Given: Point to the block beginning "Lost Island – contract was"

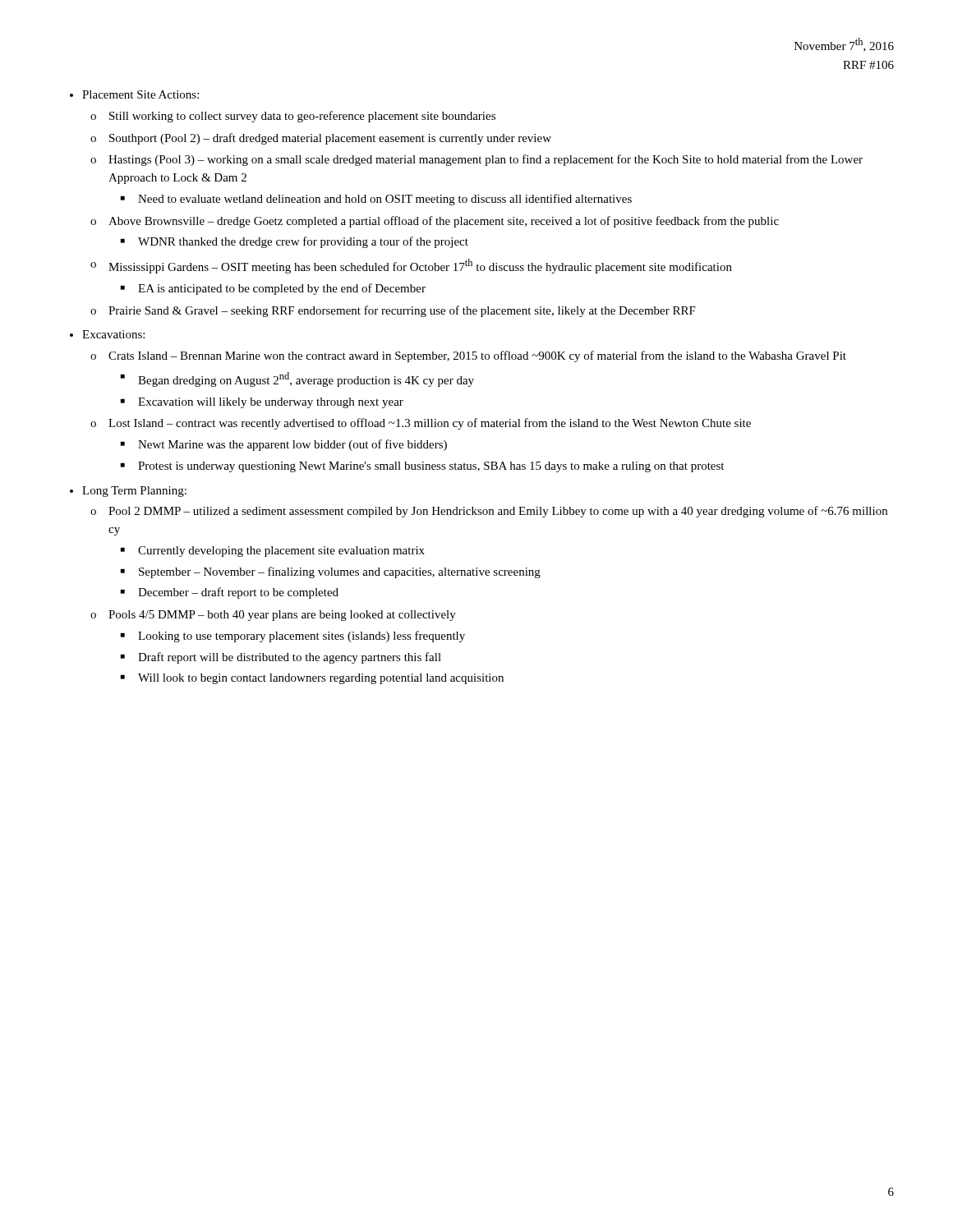Looking at the screenshot, I should (x=430, y=424).
